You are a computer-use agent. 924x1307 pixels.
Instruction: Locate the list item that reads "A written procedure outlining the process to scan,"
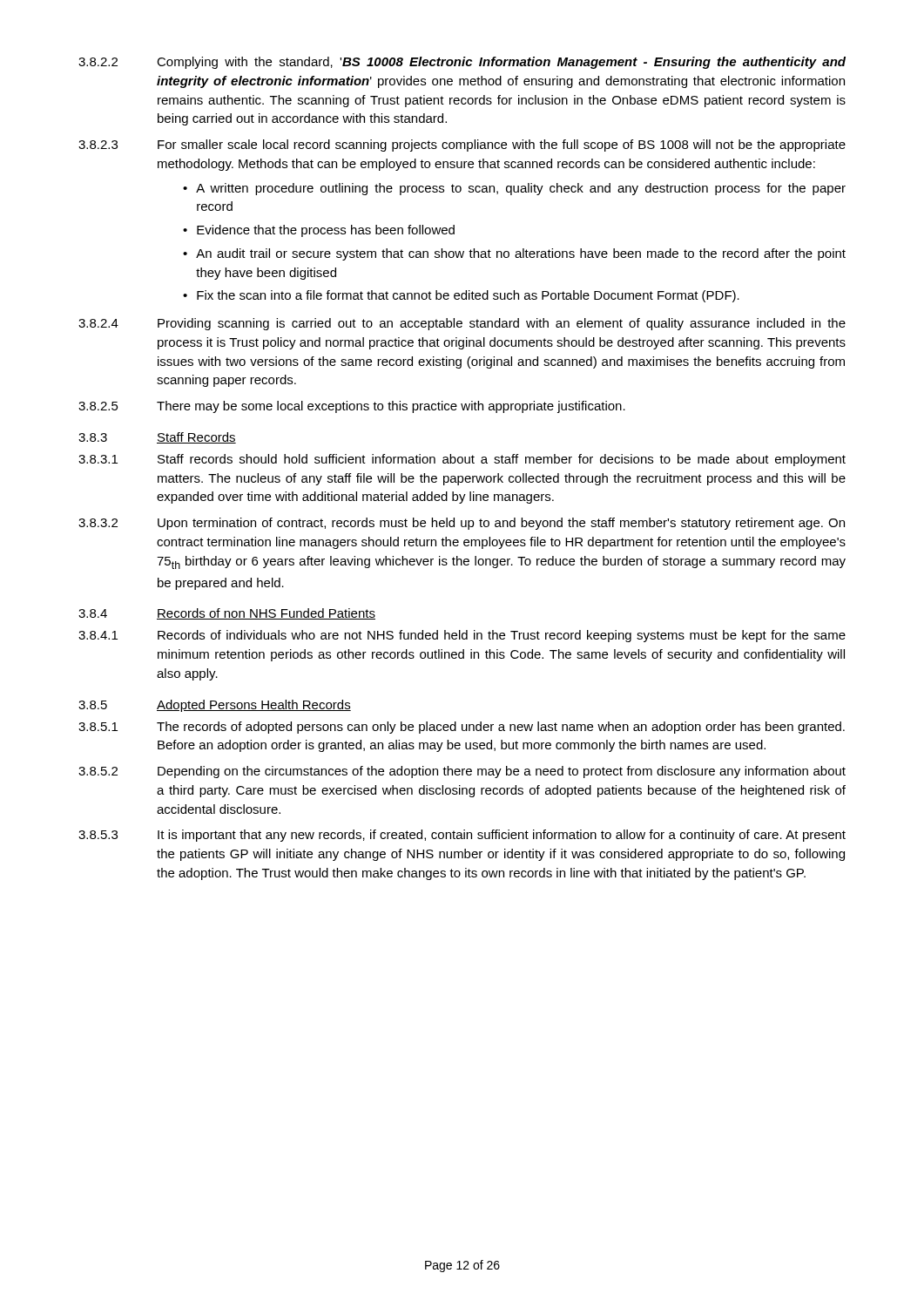click(521, 197)
